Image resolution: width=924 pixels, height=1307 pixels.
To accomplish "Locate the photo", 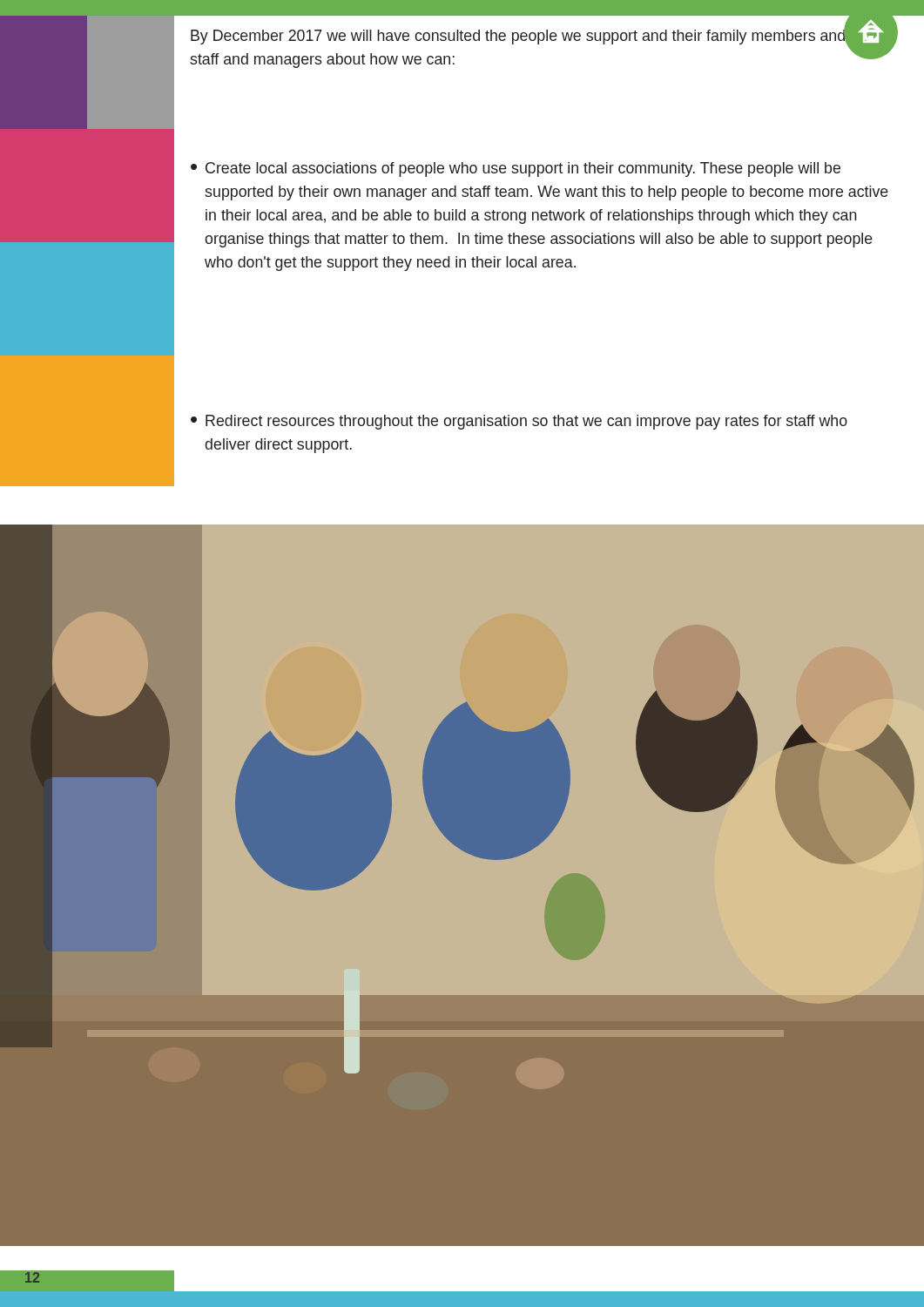I will tap(462, 885).
